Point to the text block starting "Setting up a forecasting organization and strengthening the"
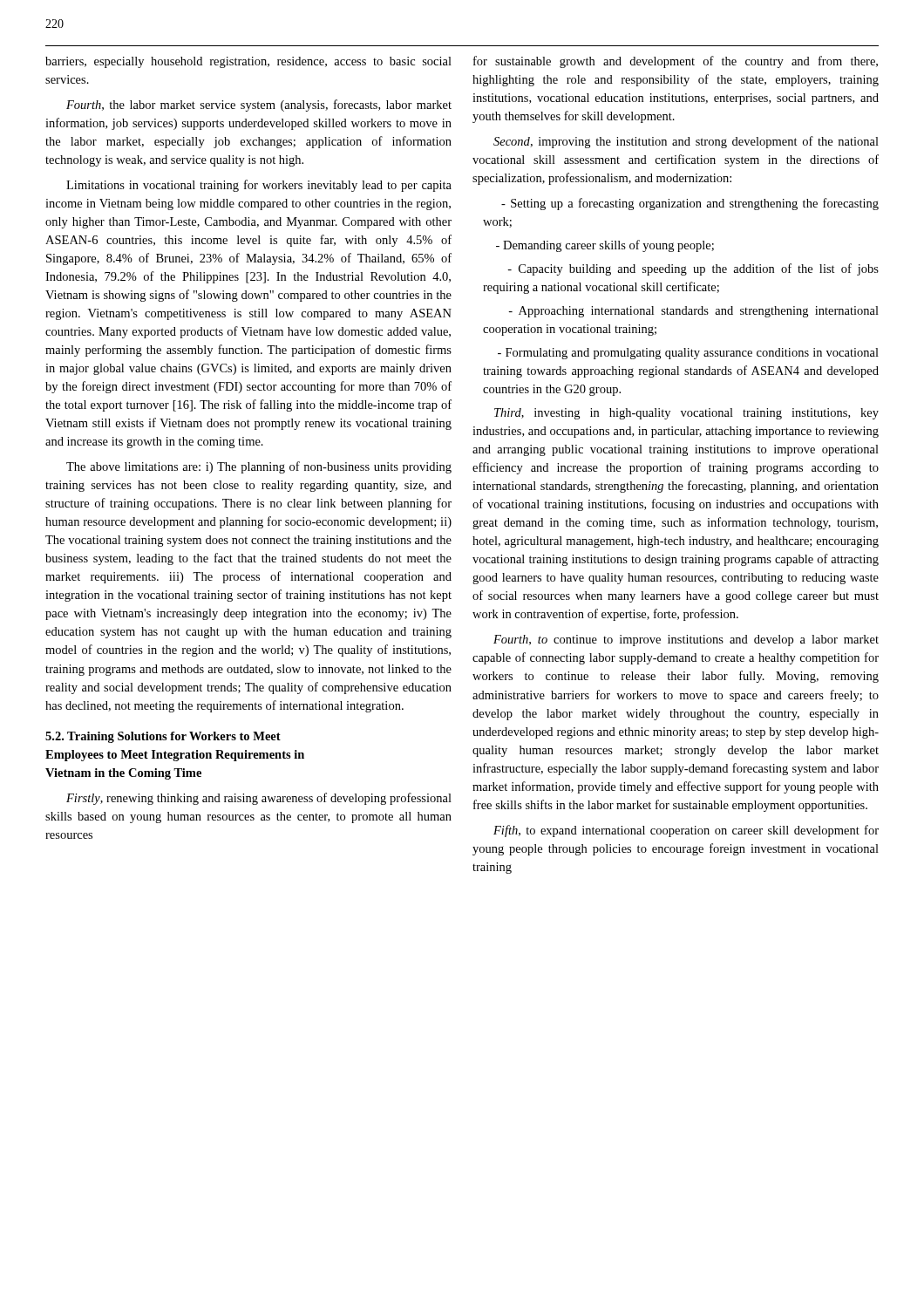Viewport: 924px width, 1308px height. tap(676, 213)
